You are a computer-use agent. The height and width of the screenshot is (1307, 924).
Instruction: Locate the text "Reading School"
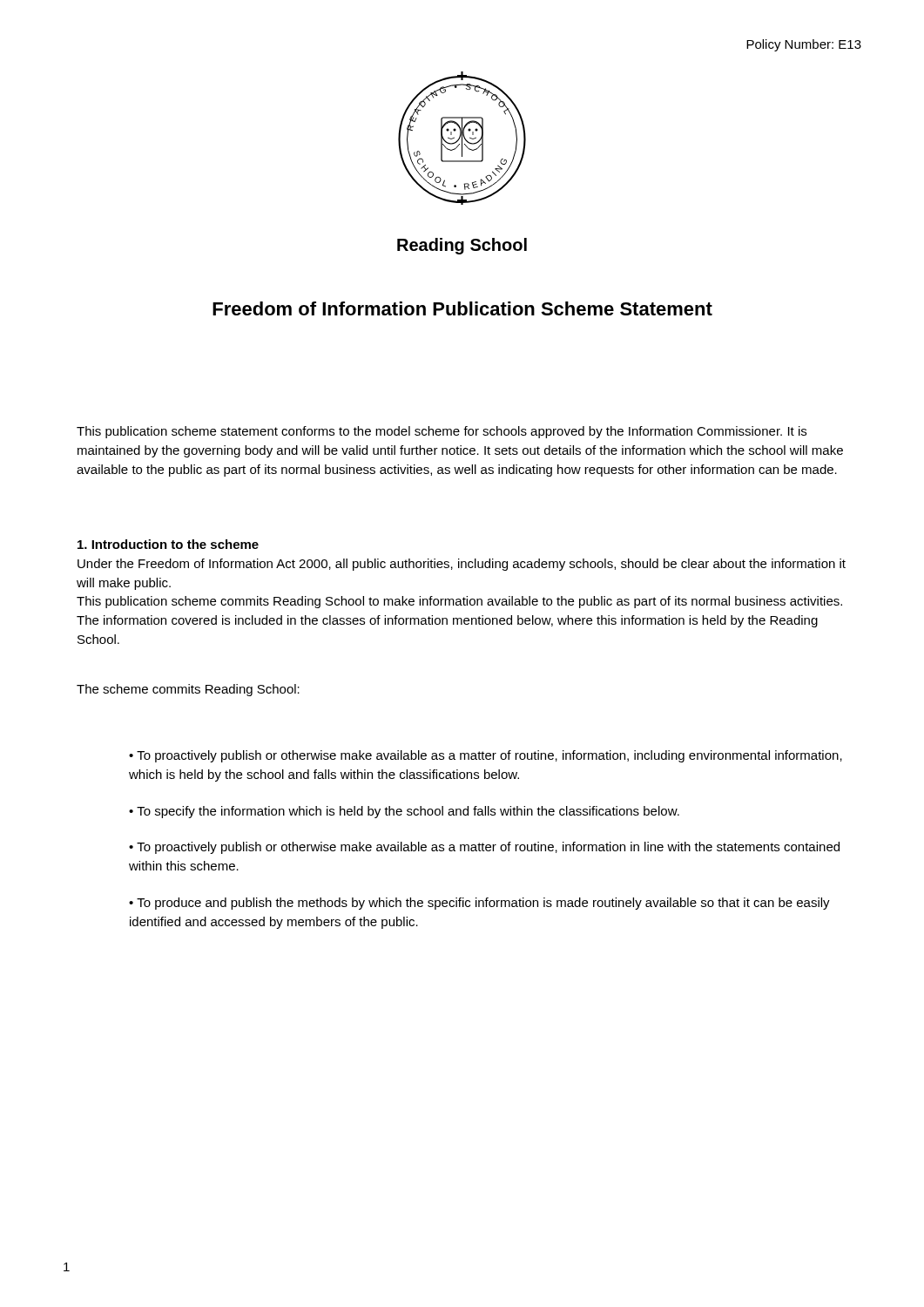[x=462, y=245]
